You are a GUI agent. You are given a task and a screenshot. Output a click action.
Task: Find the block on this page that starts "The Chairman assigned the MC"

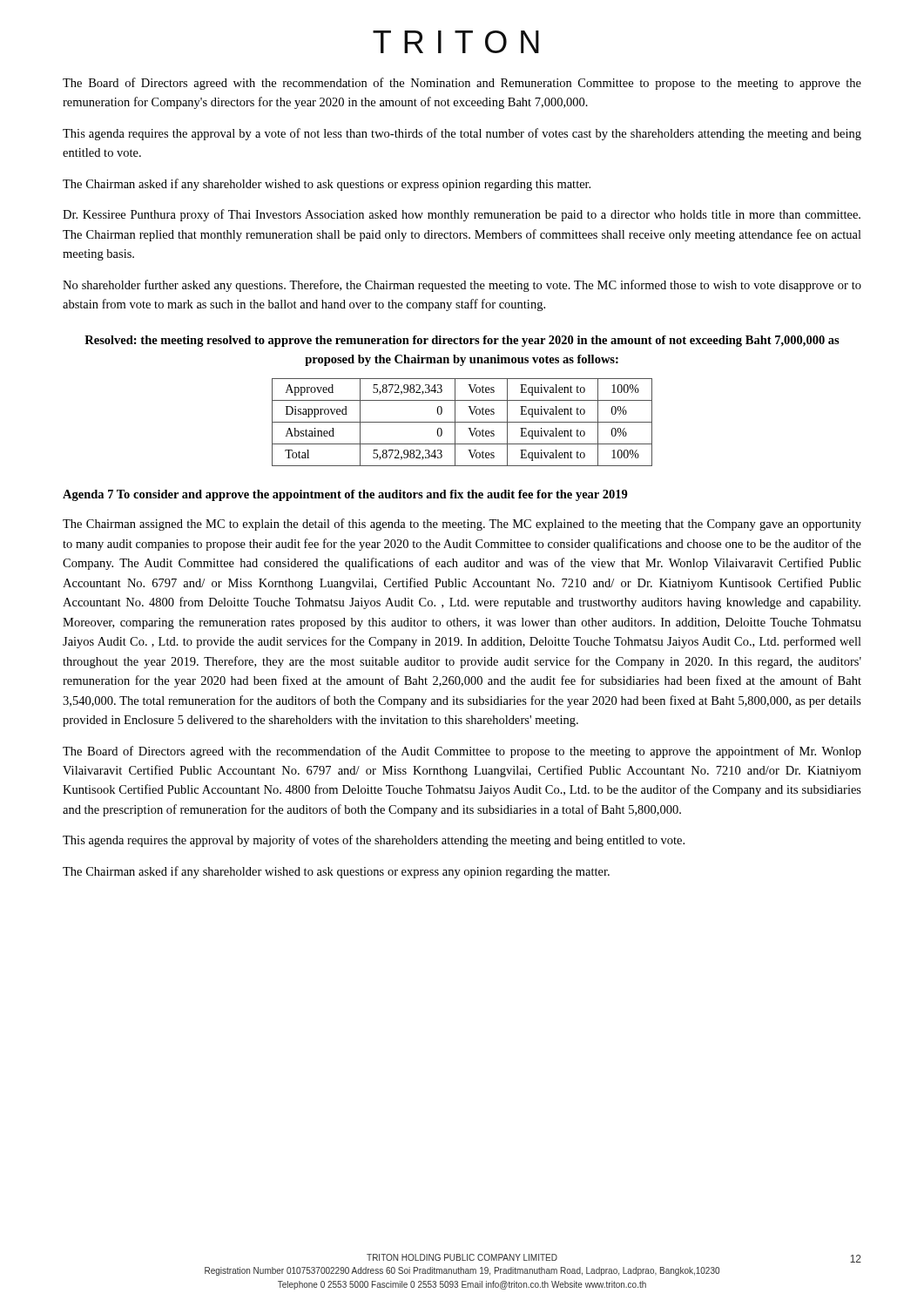[462, 622]
